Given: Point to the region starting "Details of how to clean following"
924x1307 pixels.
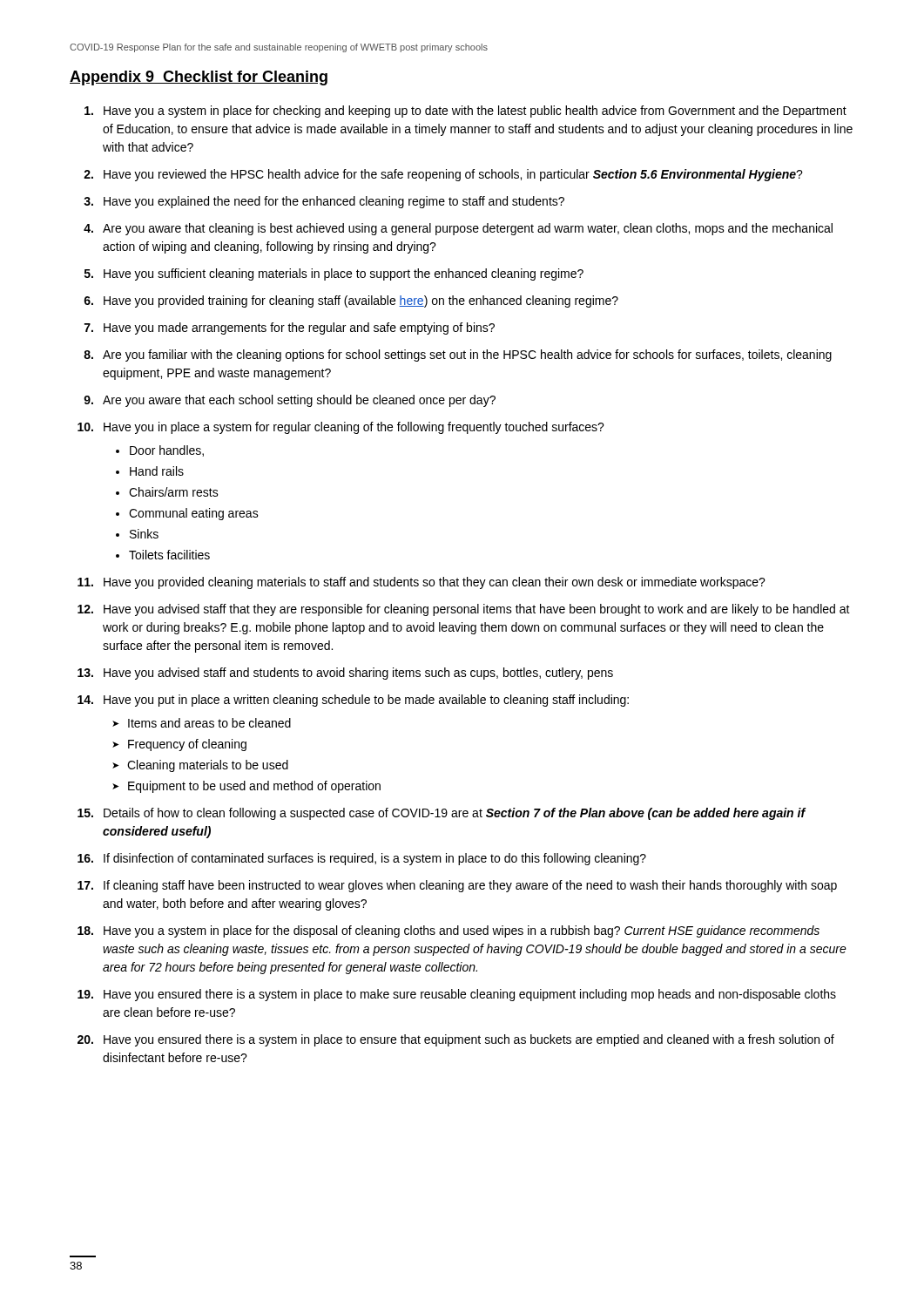Looking at the screenshot, I should (454, 822).
